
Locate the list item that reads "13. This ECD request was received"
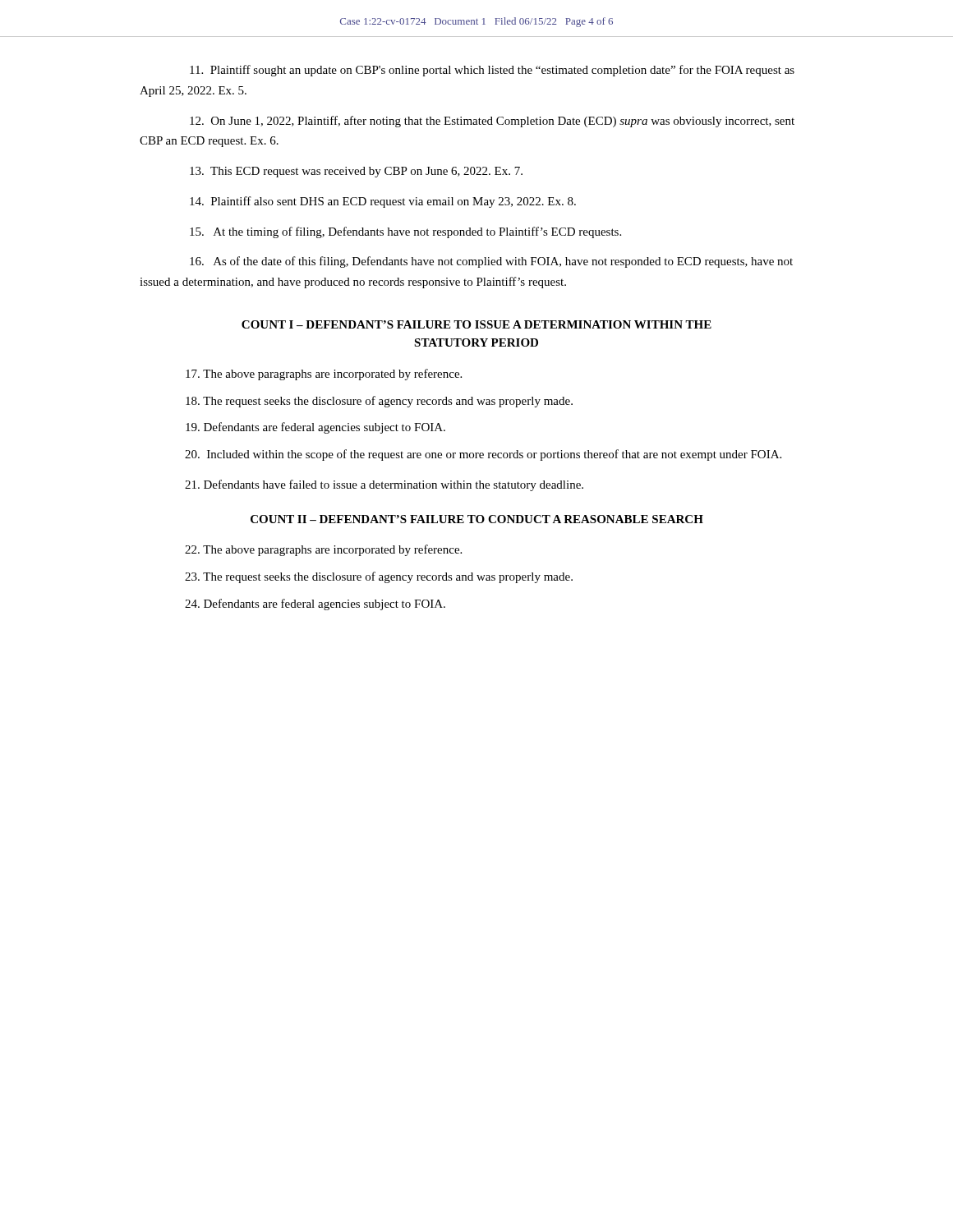tap(356, 171)
